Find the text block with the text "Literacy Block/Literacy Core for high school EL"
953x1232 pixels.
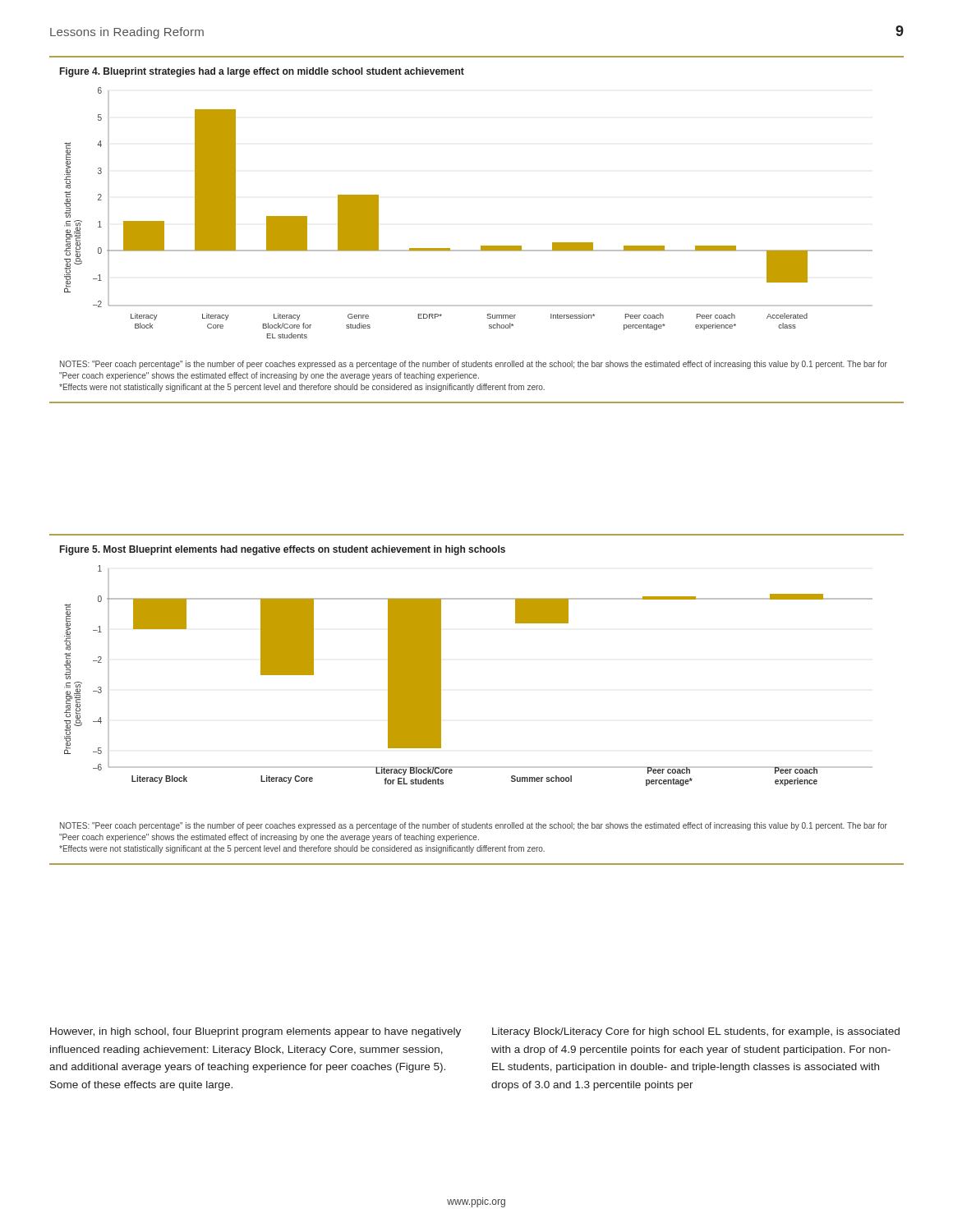coord(698,1058)
